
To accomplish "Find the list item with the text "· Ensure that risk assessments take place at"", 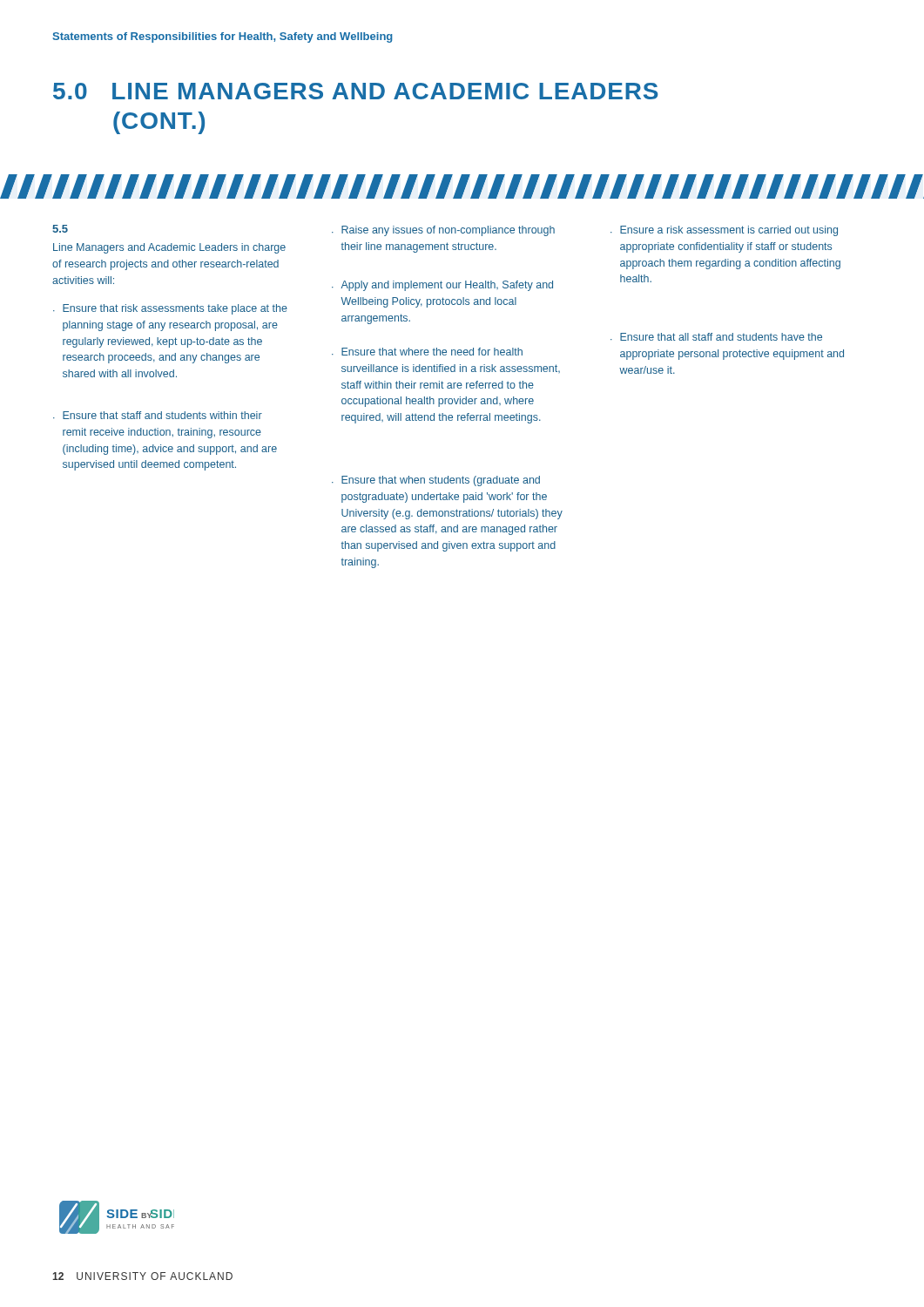I will pos(170,341).
